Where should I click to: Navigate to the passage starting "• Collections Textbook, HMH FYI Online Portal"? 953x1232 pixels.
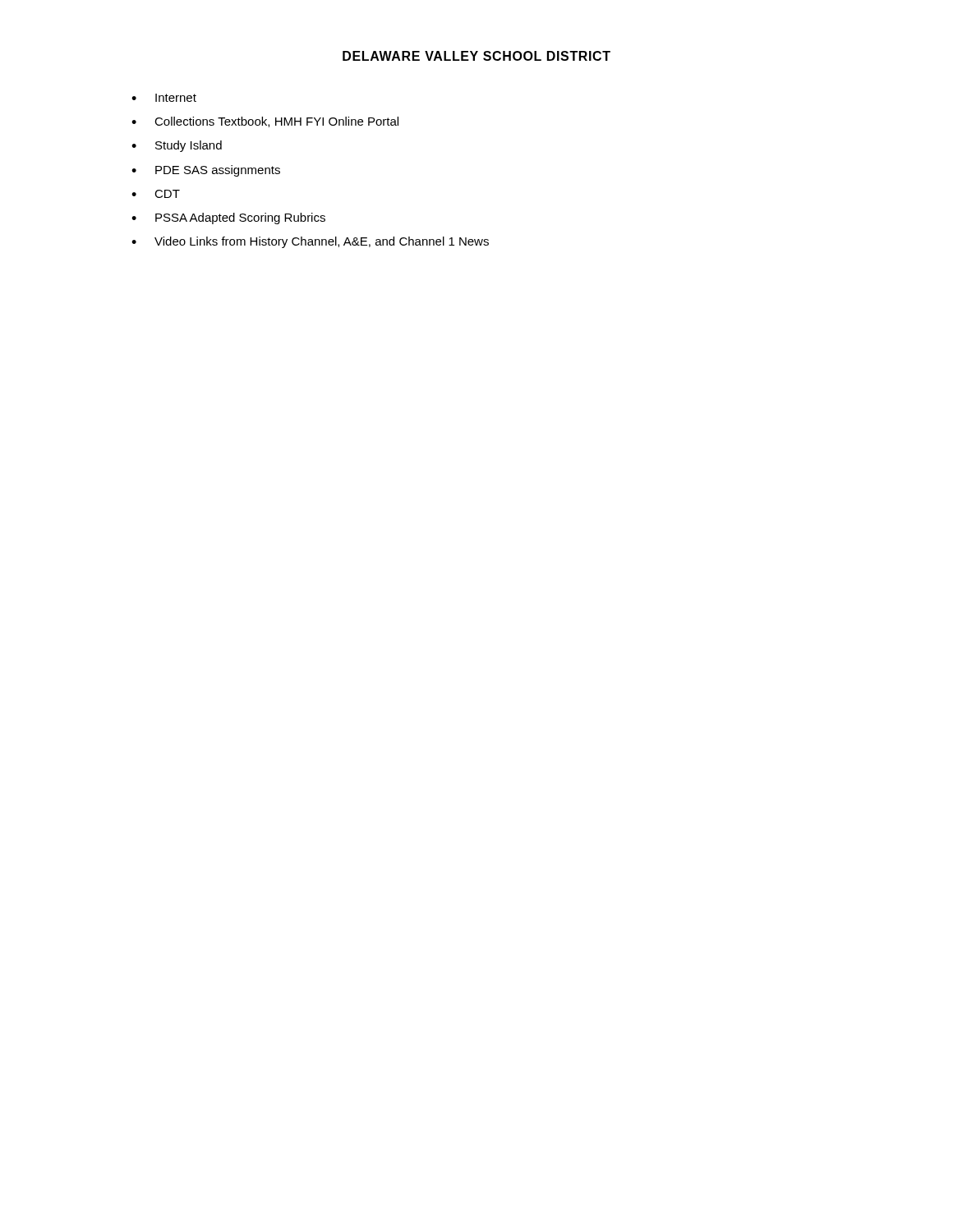[x=265, y=123]
